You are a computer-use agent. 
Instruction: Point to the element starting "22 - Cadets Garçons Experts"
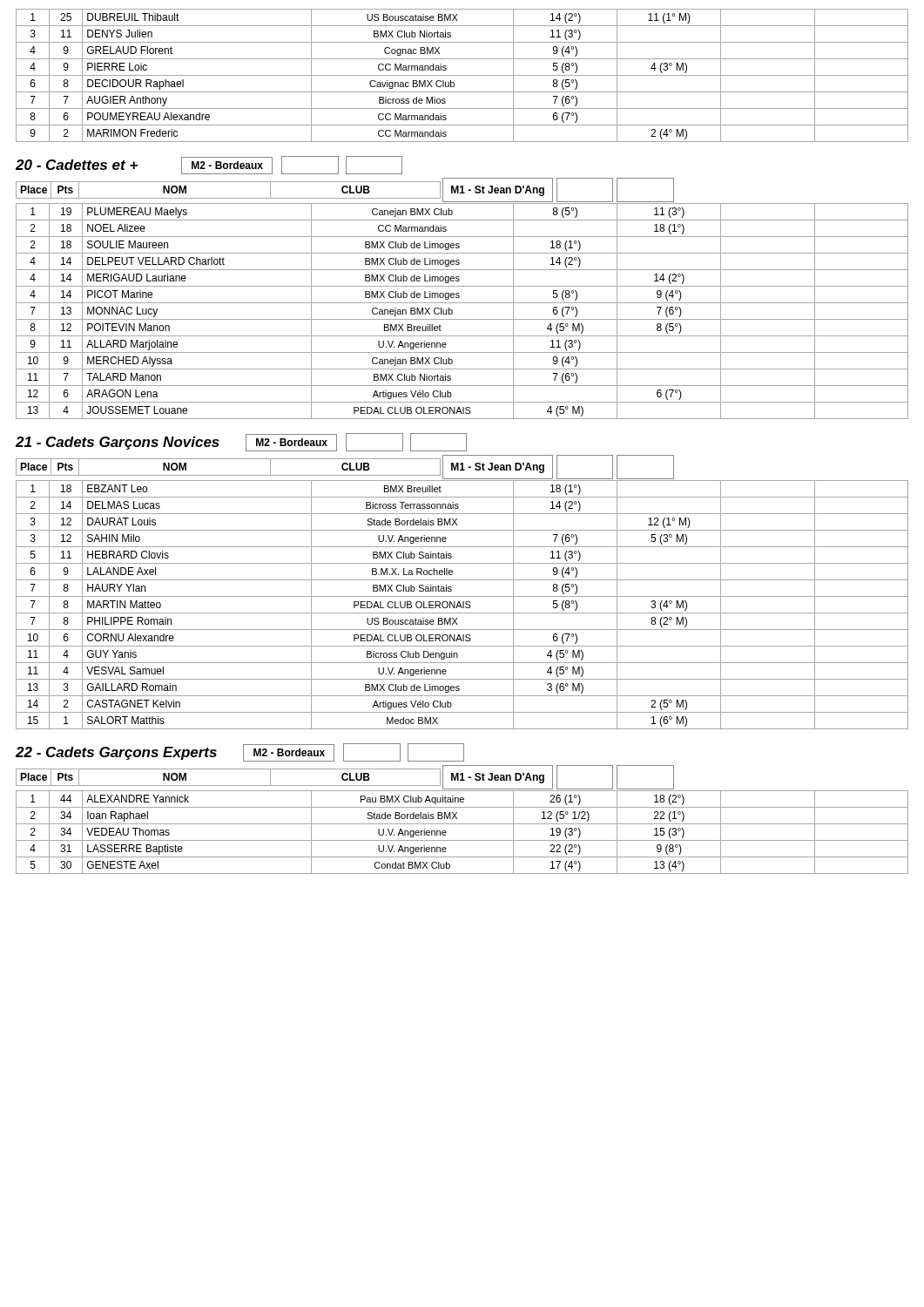point(240,752)
